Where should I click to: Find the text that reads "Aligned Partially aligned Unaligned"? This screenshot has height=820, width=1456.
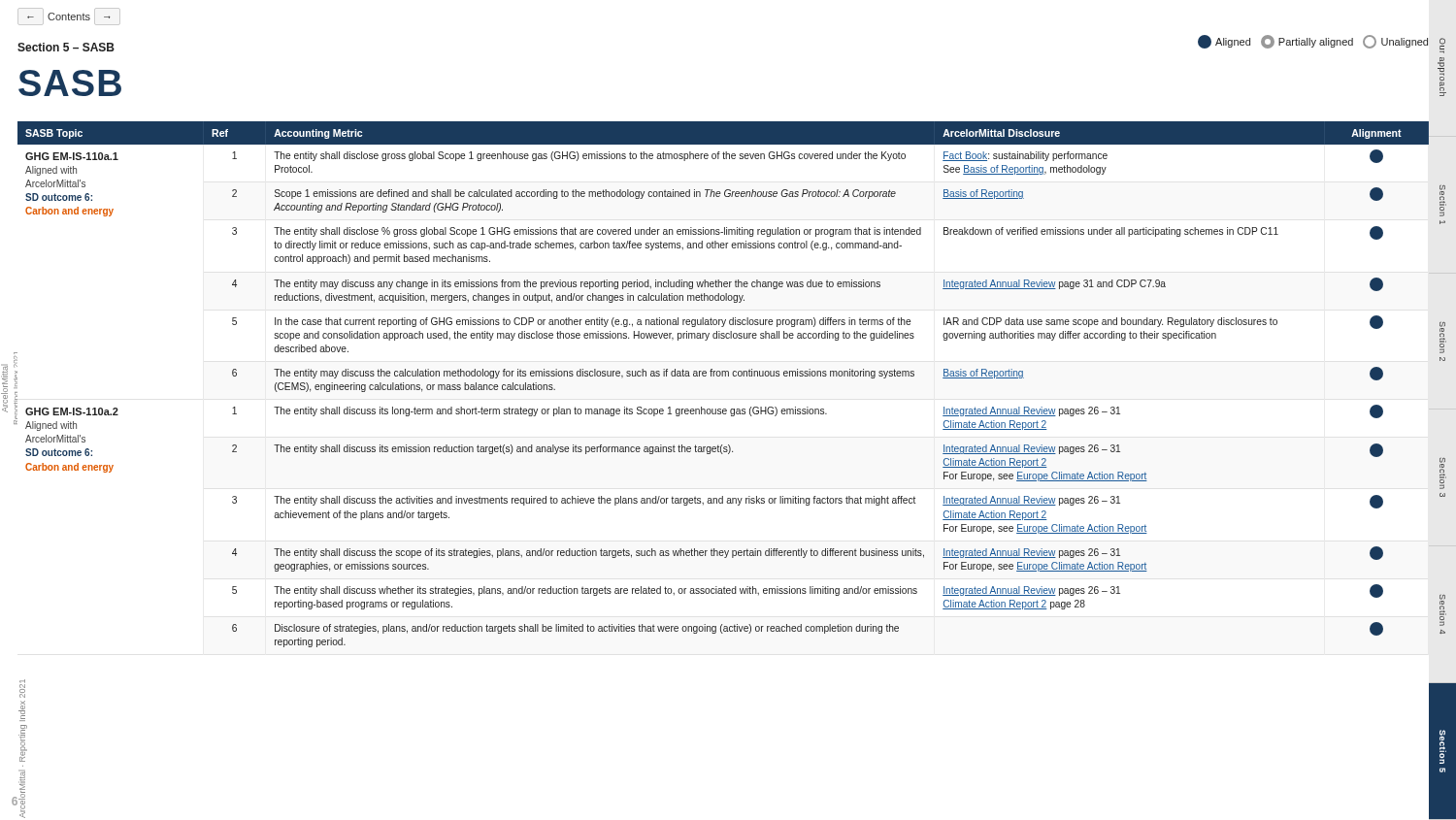[x=1313, y=42]
